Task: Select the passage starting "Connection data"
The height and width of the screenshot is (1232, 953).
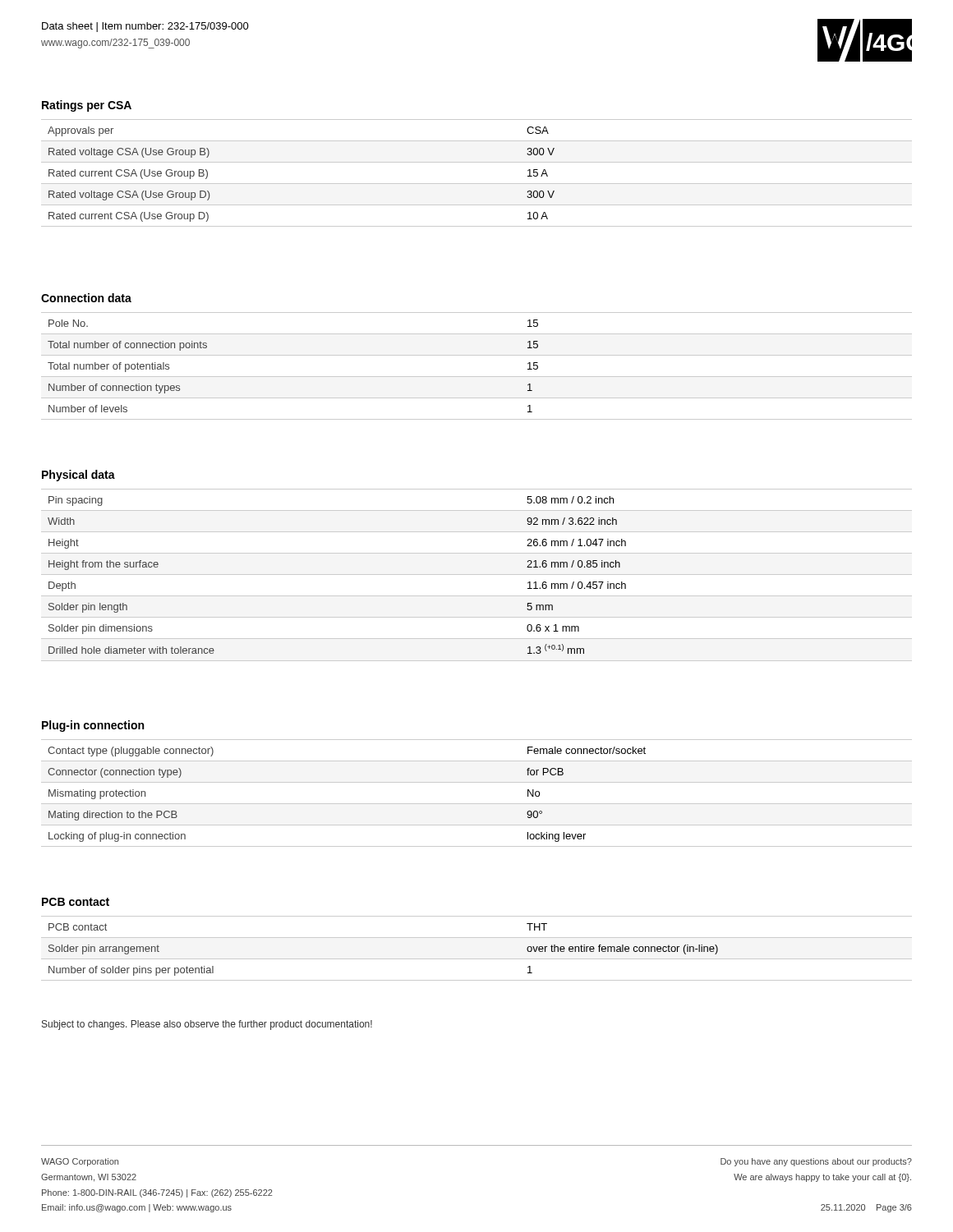Action: click(x=86, y=298)
